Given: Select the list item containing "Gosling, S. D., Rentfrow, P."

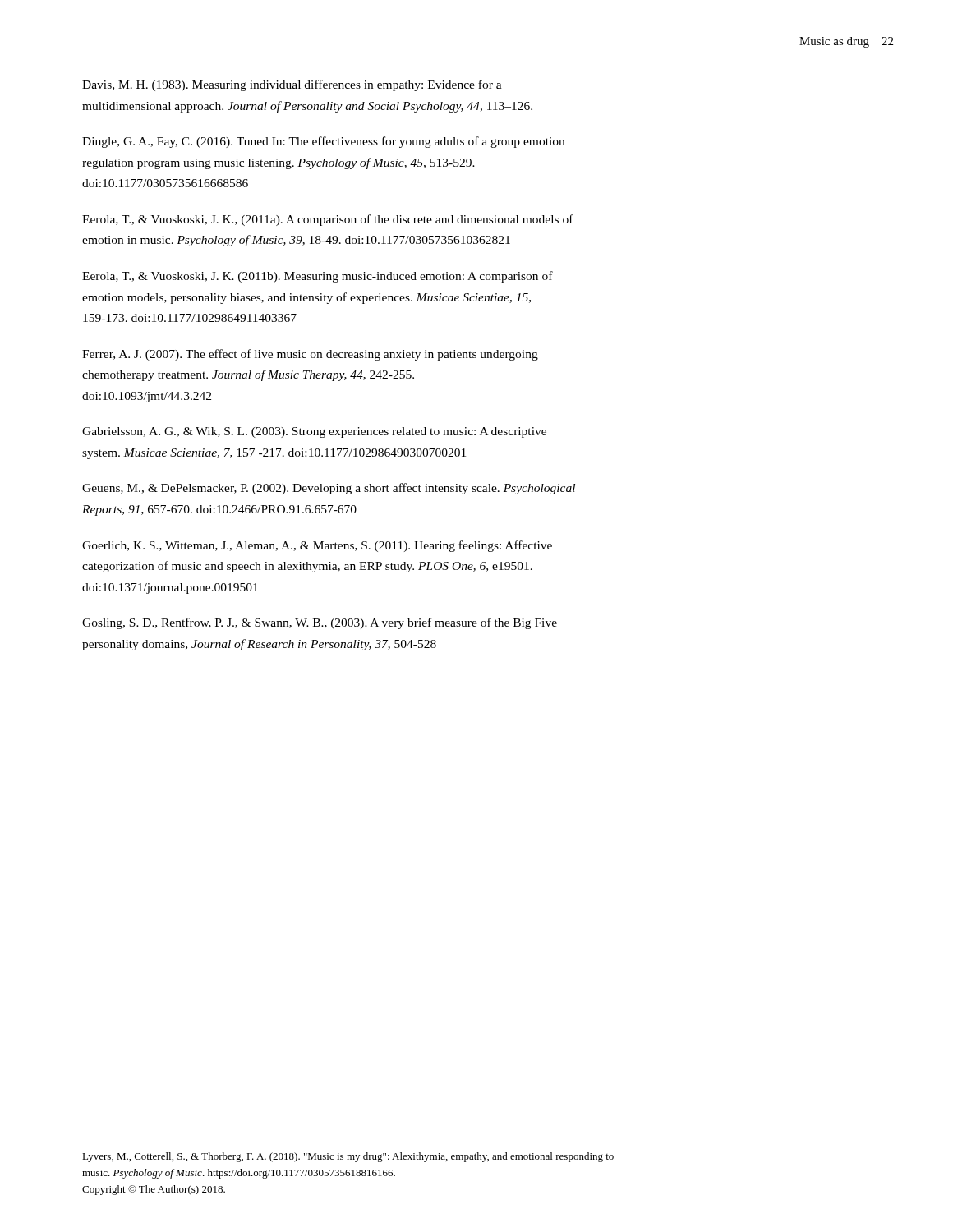Looking at the screenshot, I should [x=488, y=633].
